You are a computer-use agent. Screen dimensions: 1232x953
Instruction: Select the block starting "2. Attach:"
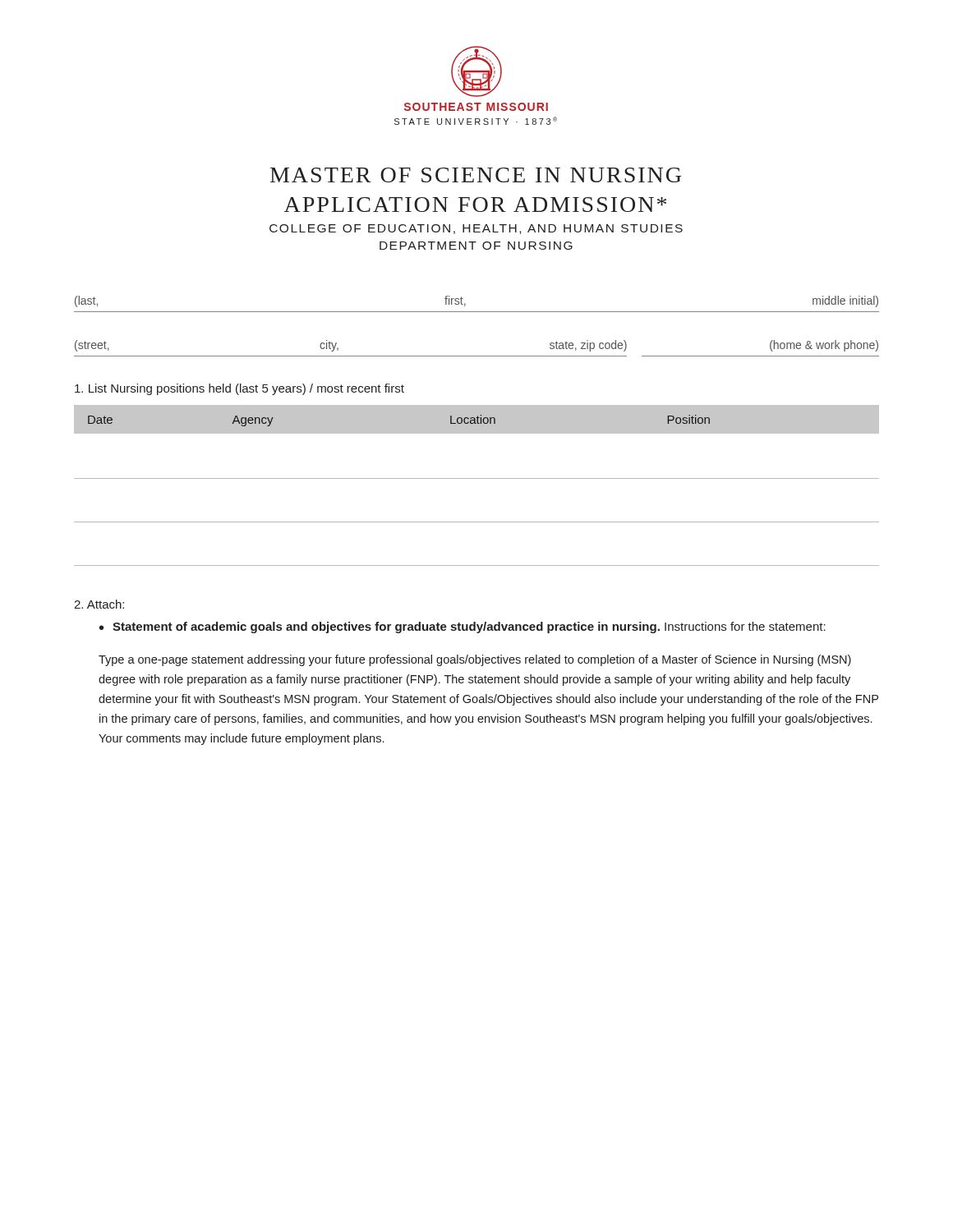[x=100, y=604]
